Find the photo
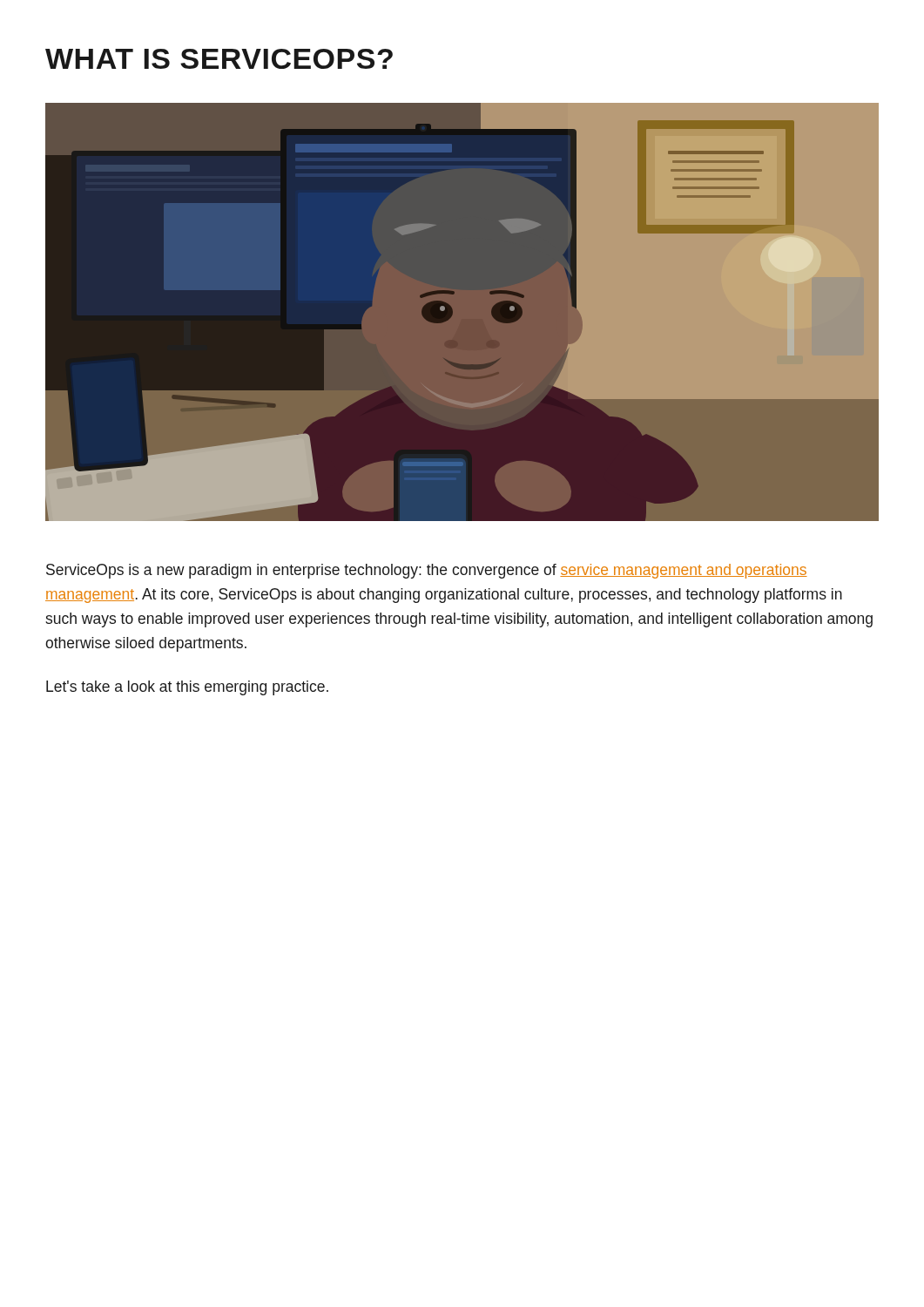The height and width of the screenshot is (1307, 924). click(462, 312)
